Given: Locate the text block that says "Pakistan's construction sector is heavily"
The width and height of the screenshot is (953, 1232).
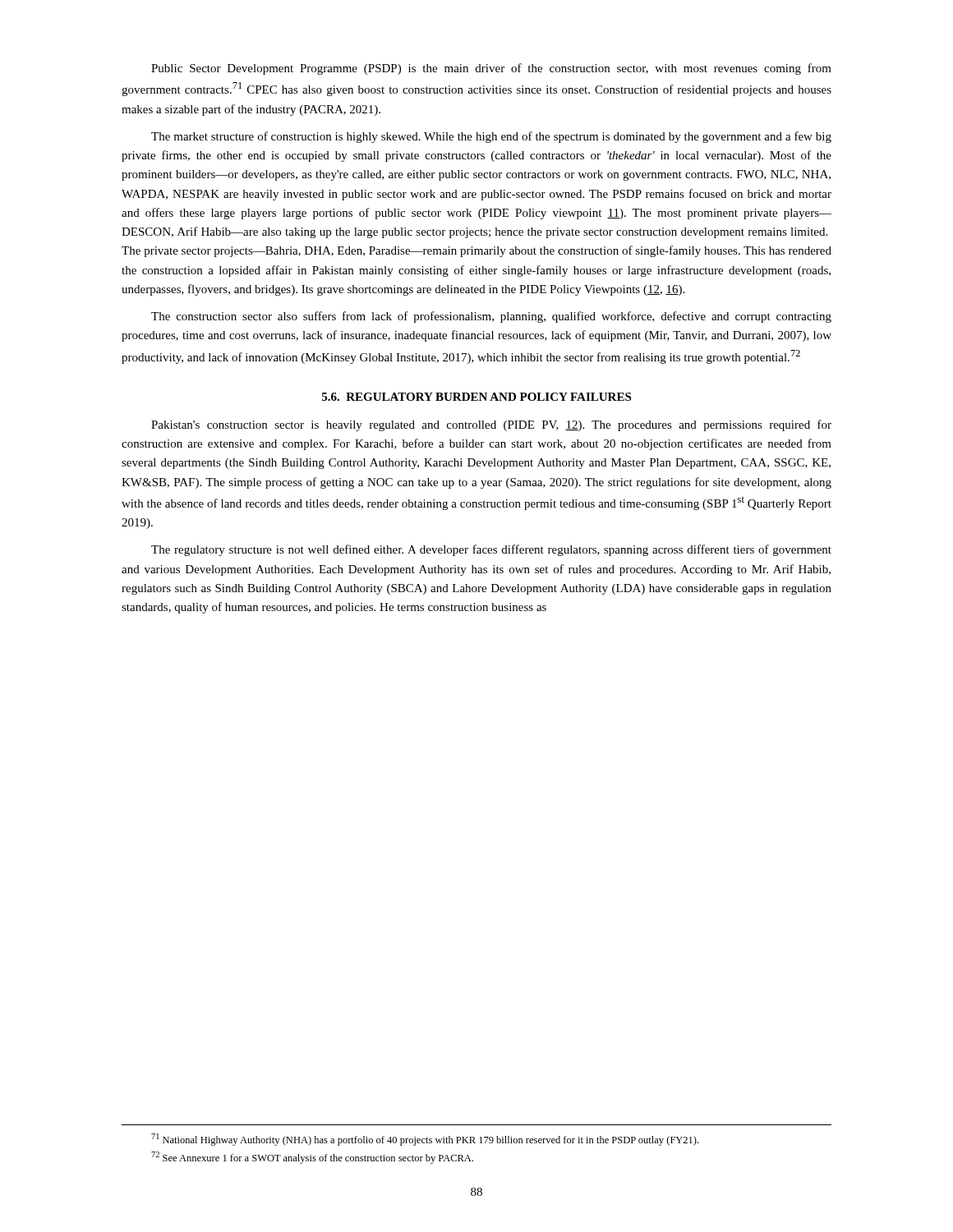Looking at the screenshot, I should pyautogui.click(x=476, y=474).
